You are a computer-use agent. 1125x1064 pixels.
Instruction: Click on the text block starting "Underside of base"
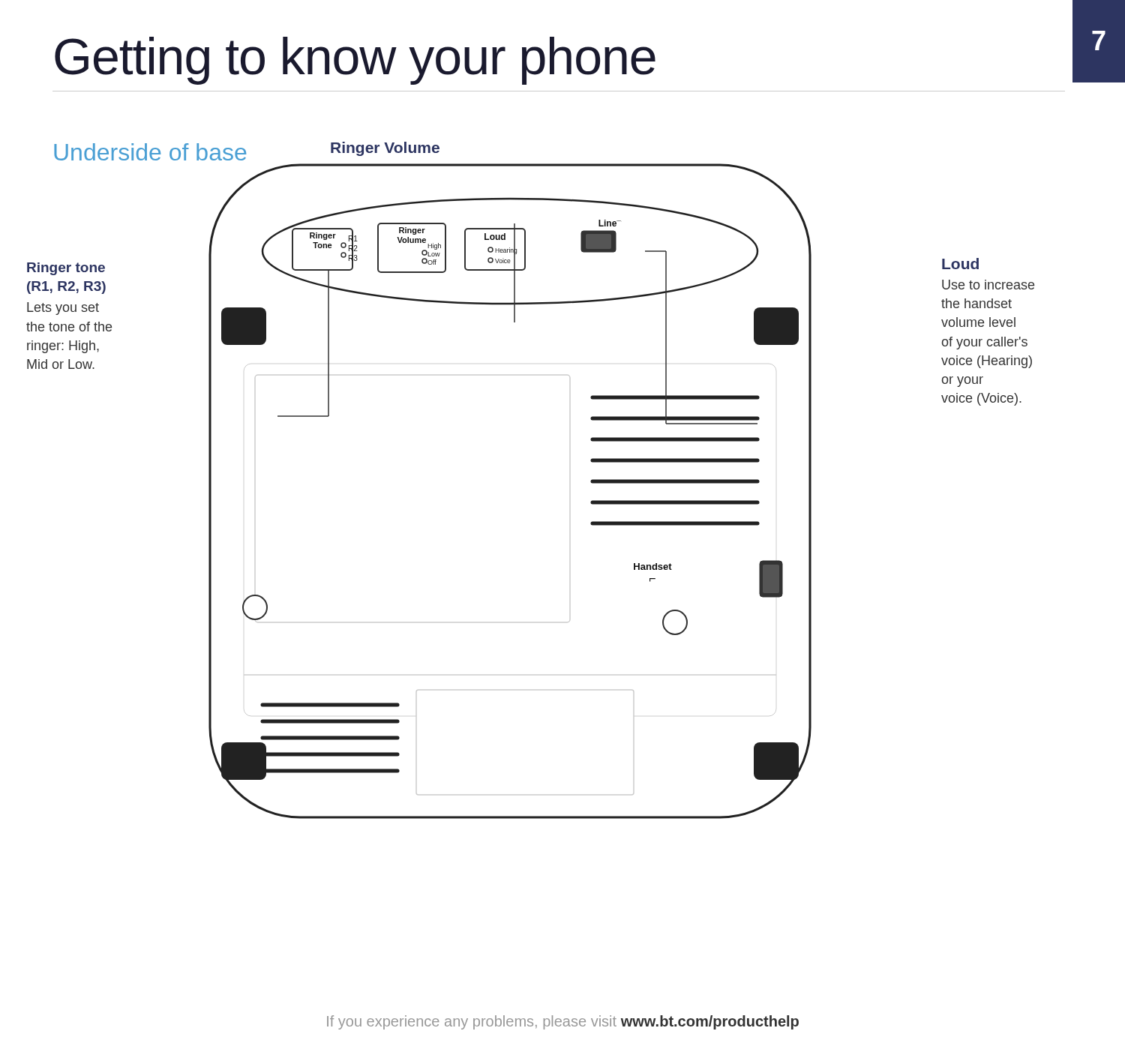150,152
